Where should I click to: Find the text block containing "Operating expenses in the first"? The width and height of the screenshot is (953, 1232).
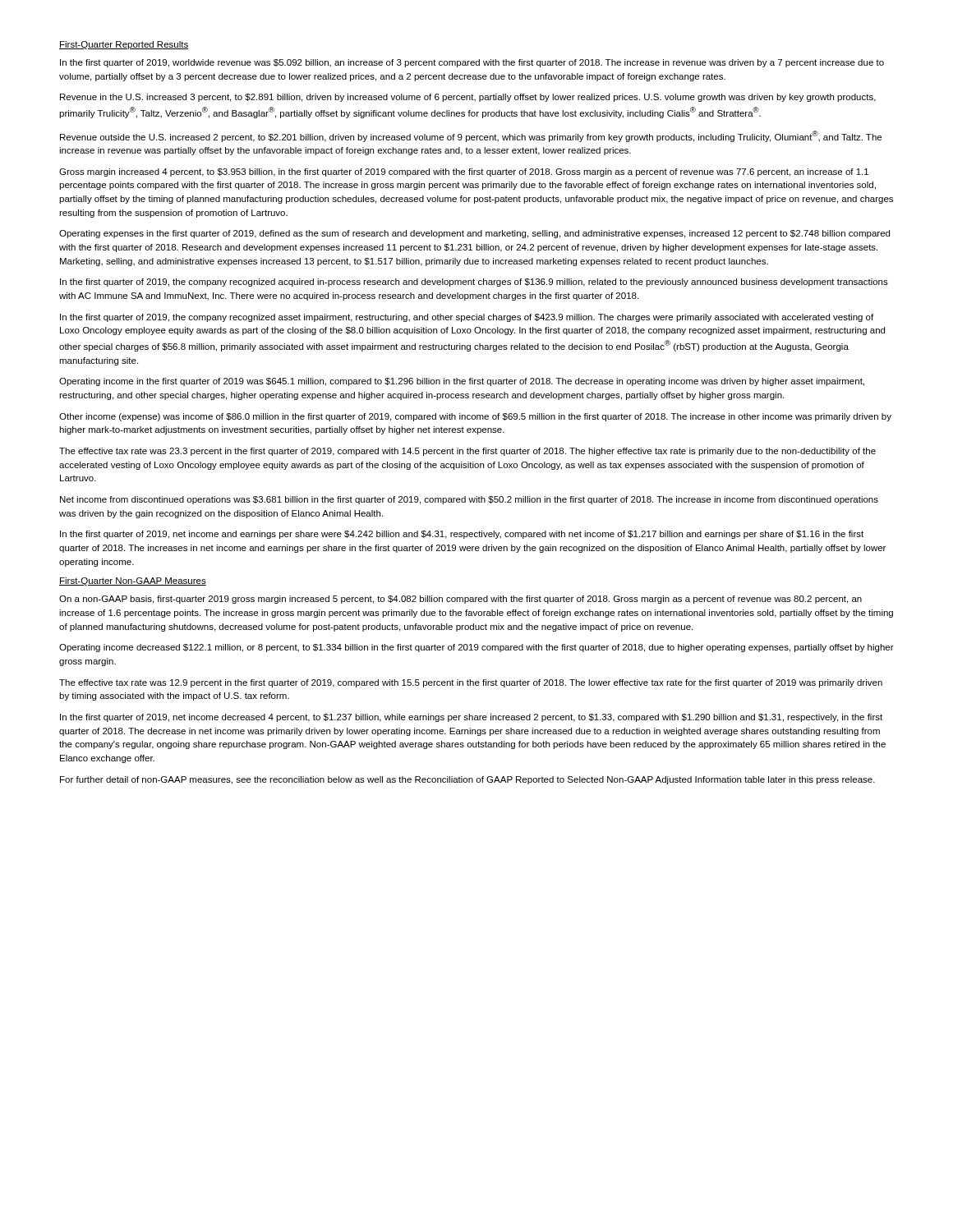pyautogui.click(x=475, y=247)
